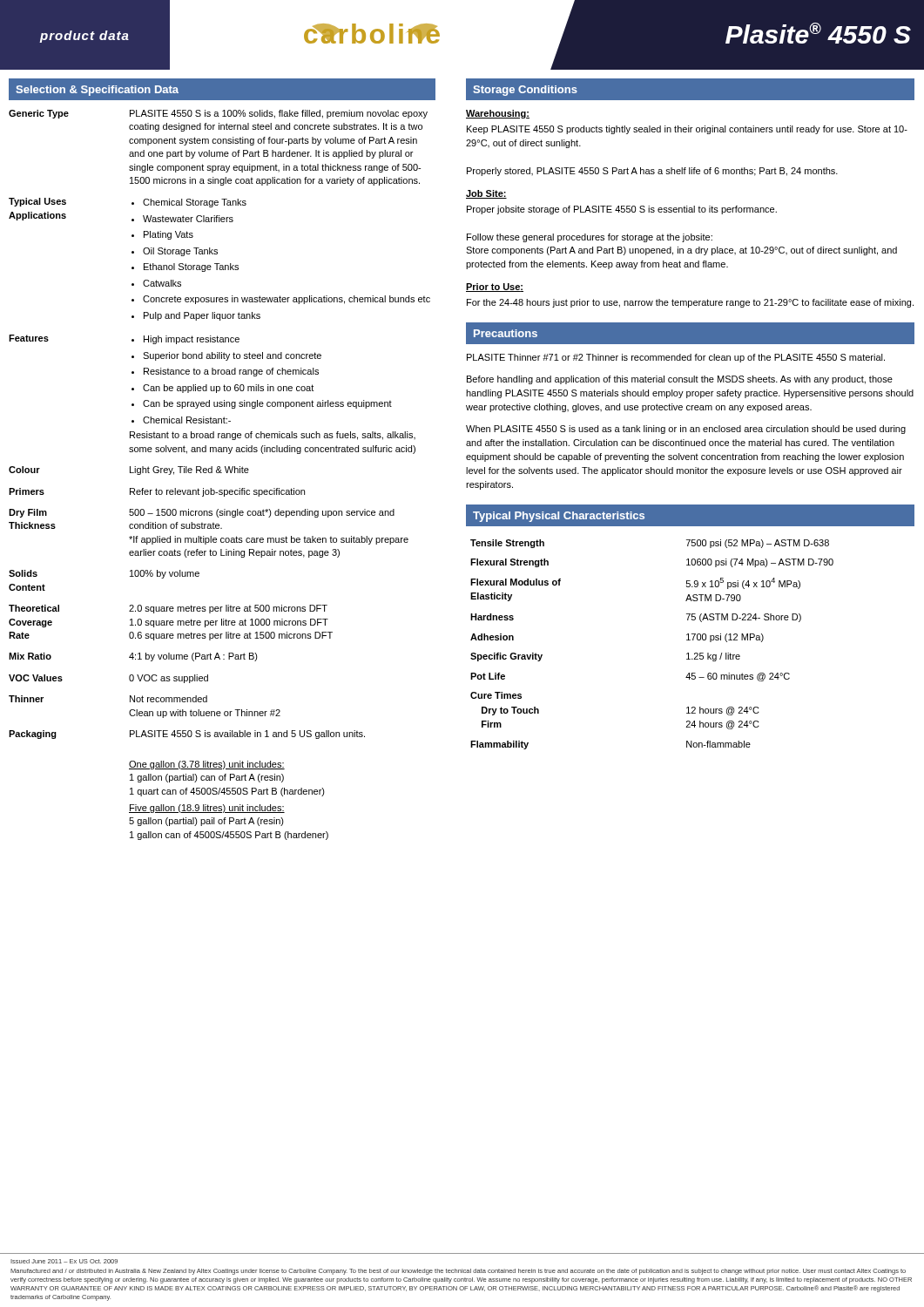Viewport: 924px width, 1307px height.
Task: Point to "Selection & Specification Data"
Action: tap(97, 89)
